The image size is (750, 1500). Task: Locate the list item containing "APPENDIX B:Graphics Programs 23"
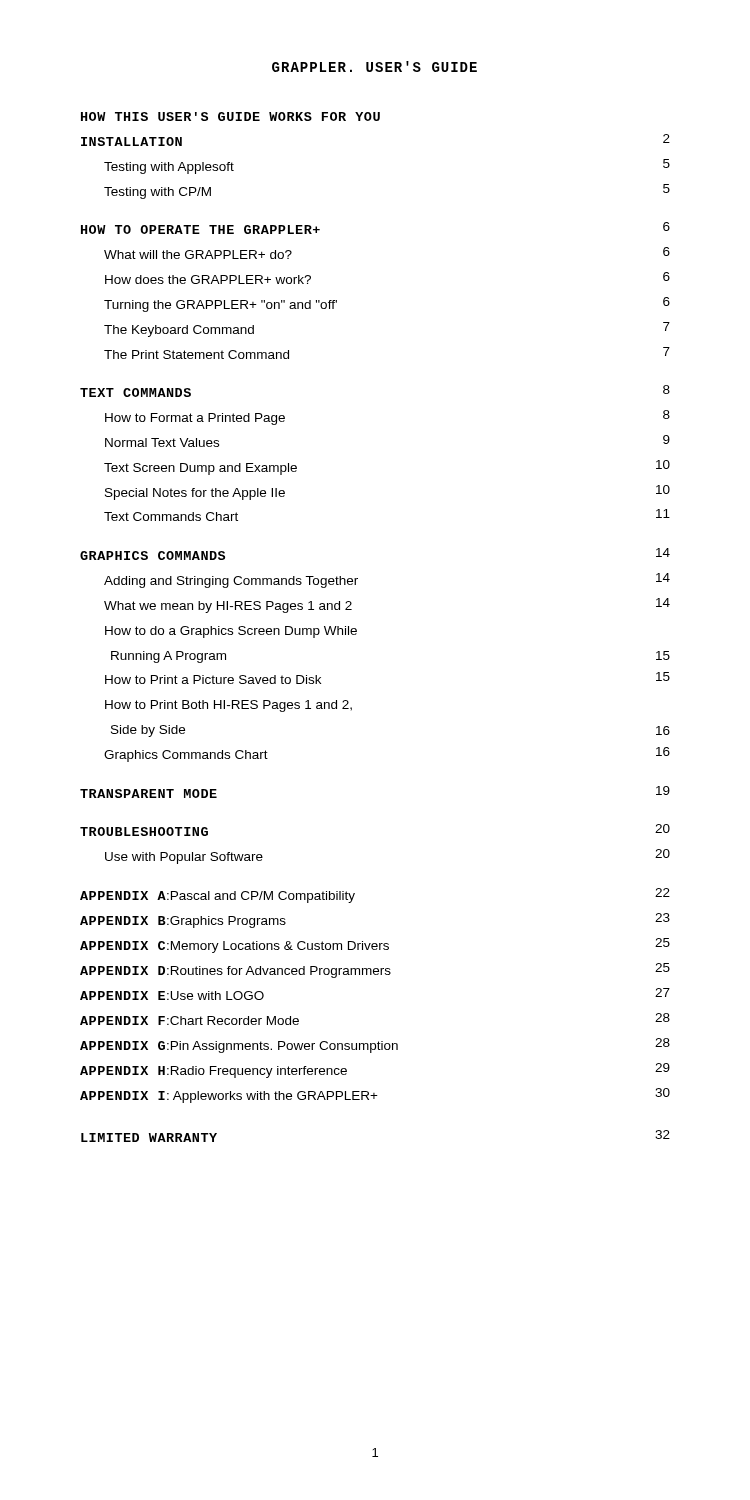tap(186, 920)
